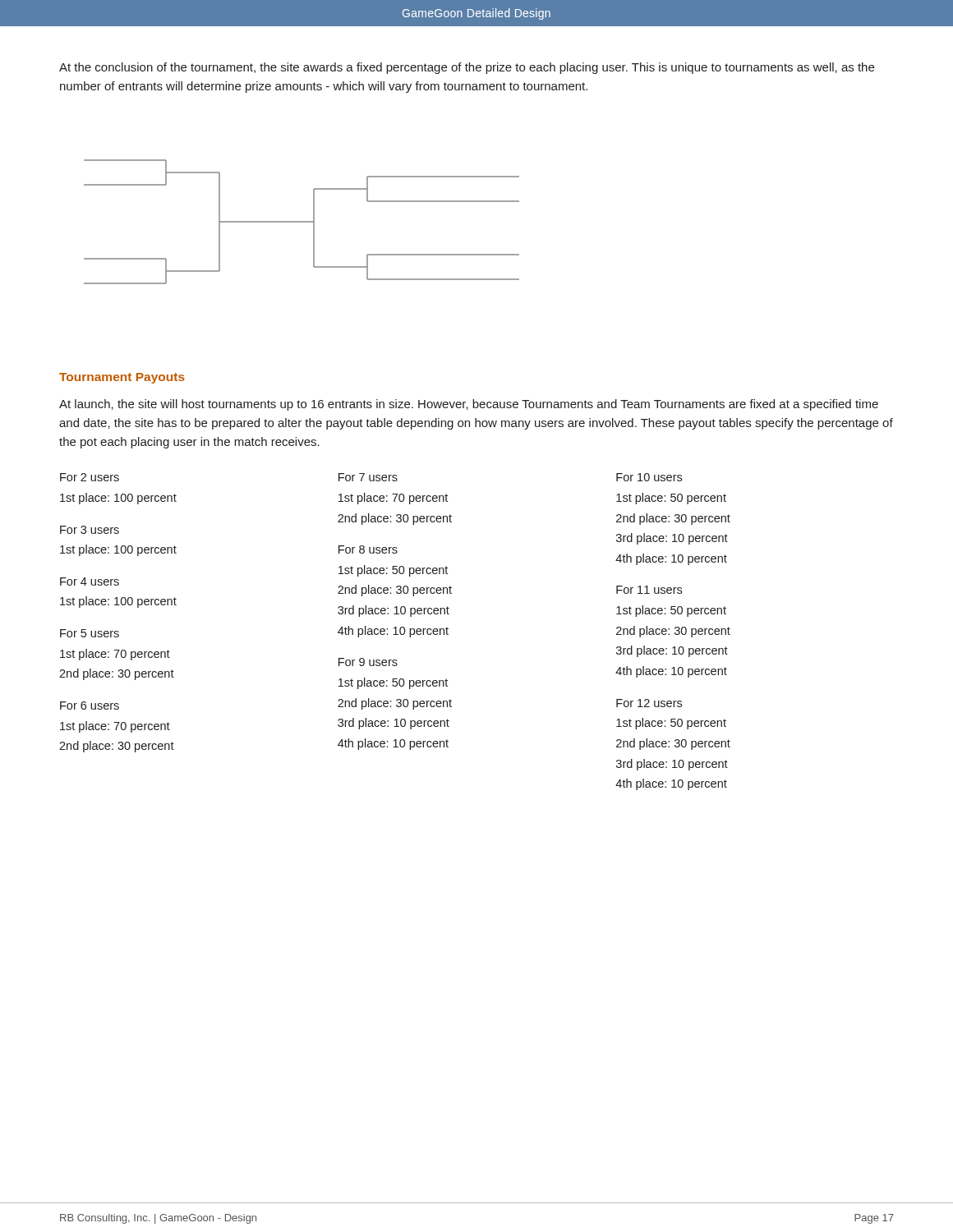Where is the passage that starts "At the conclusion of the tournament, the"?
Image resolution: width=953 pixels, height=1232 pixels.
point(467,77)
